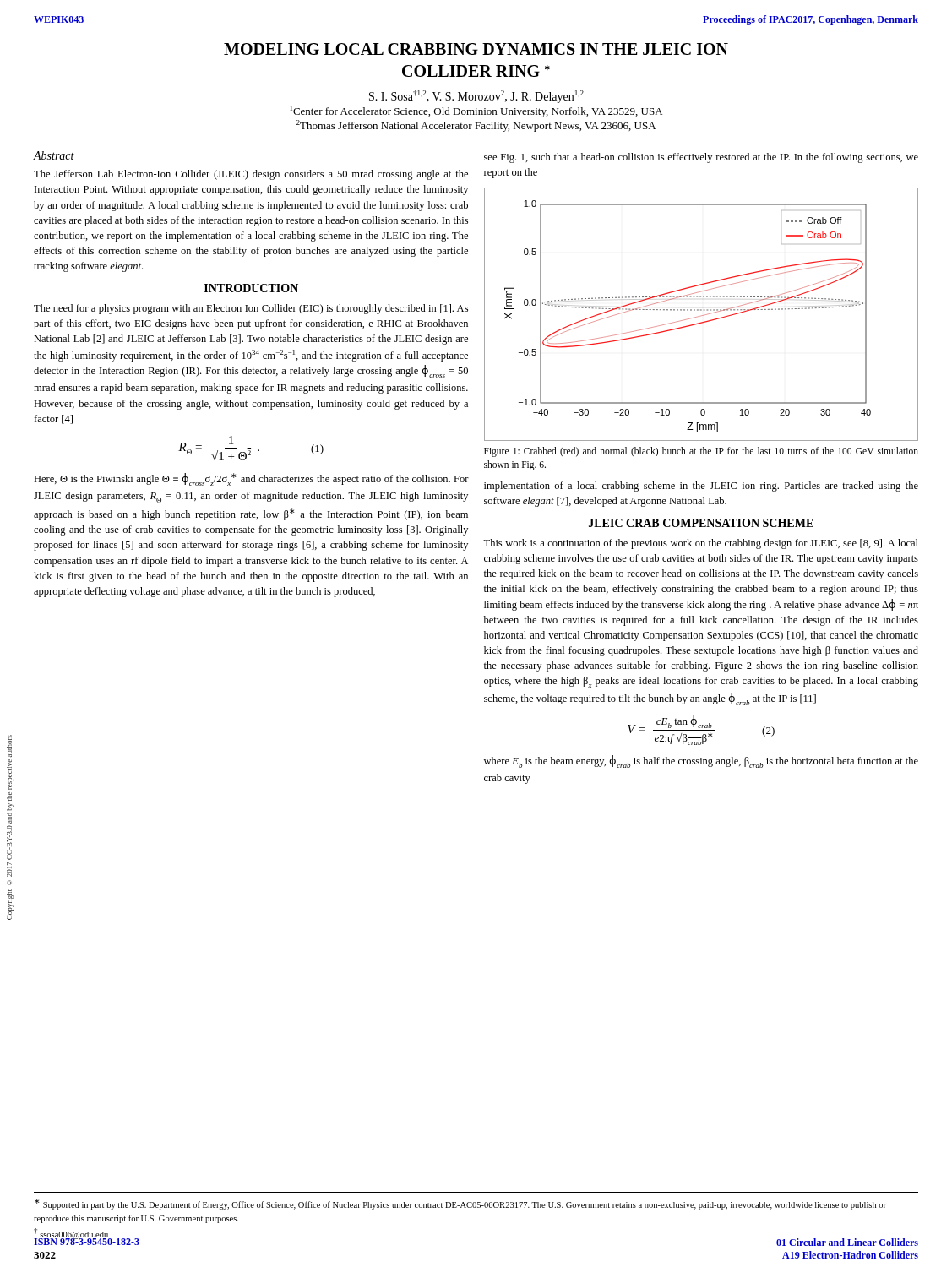Find the element starting "The need for a physics"
The width and height of the screenshot is (952, 1267).
point(251,364)
